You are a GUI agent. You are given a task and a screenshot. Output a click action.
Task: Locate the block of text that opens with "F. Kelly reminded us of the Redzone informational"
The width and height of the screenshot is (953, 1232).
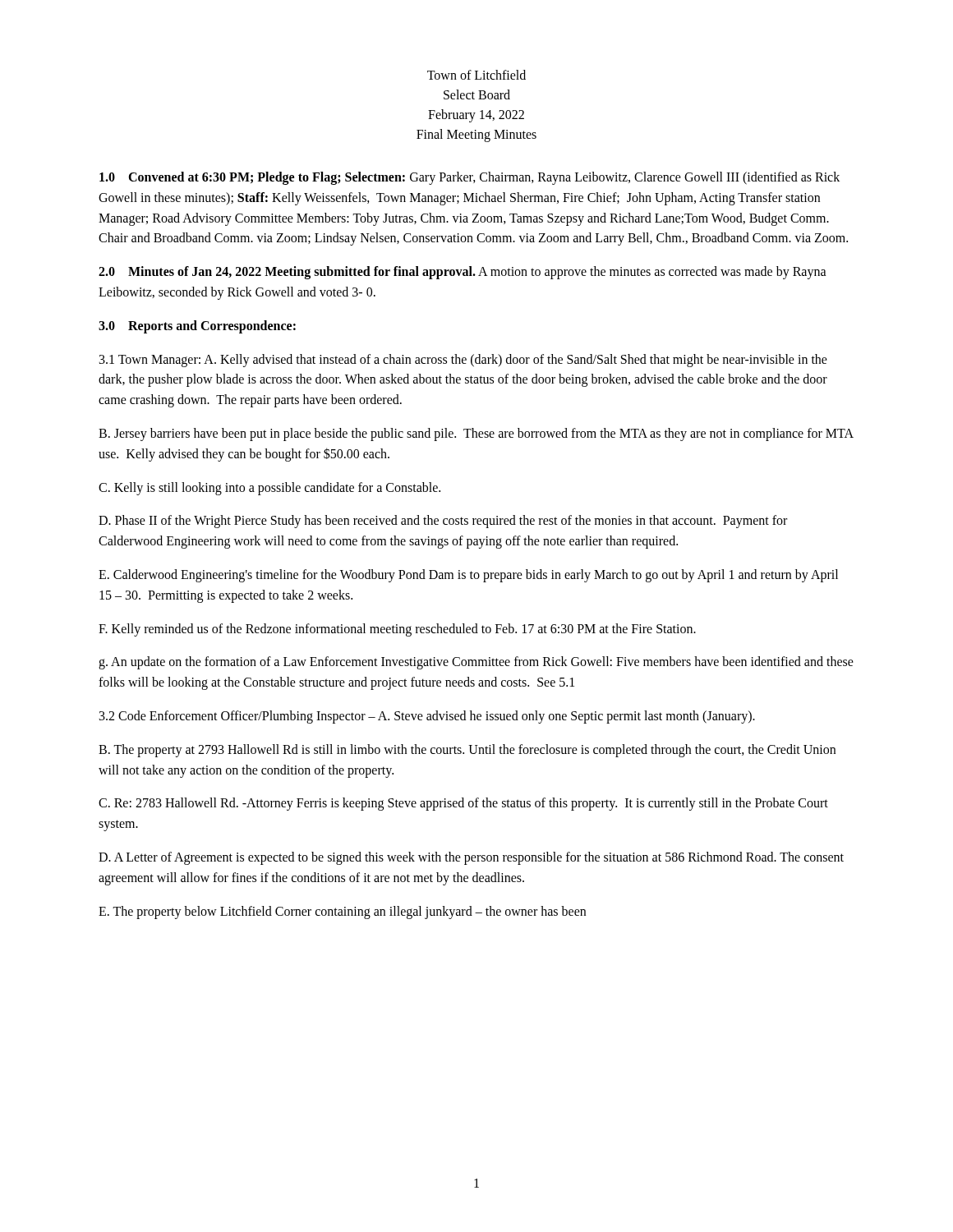(476, 629)
